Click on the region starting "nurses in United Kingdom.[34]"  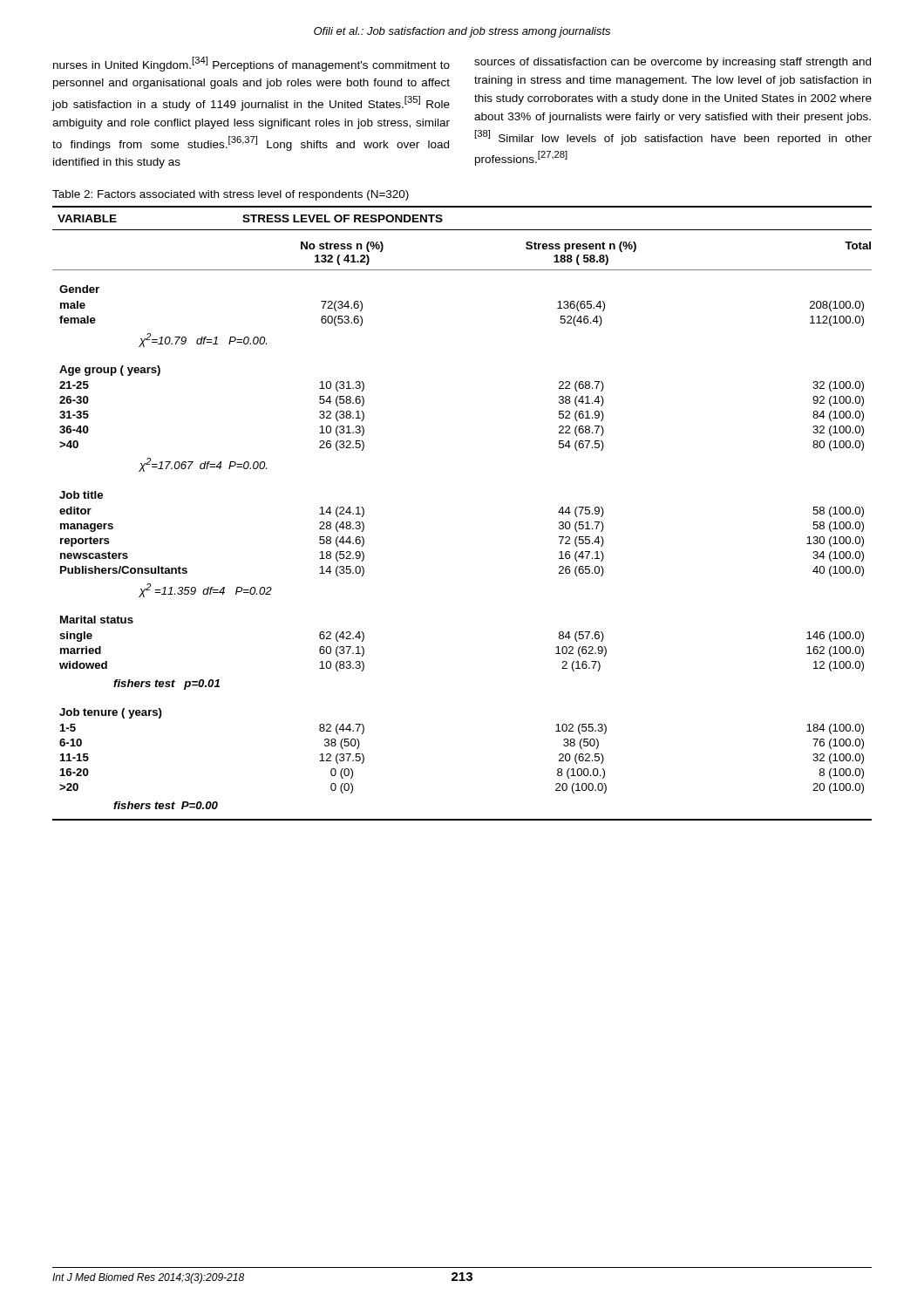251,112
